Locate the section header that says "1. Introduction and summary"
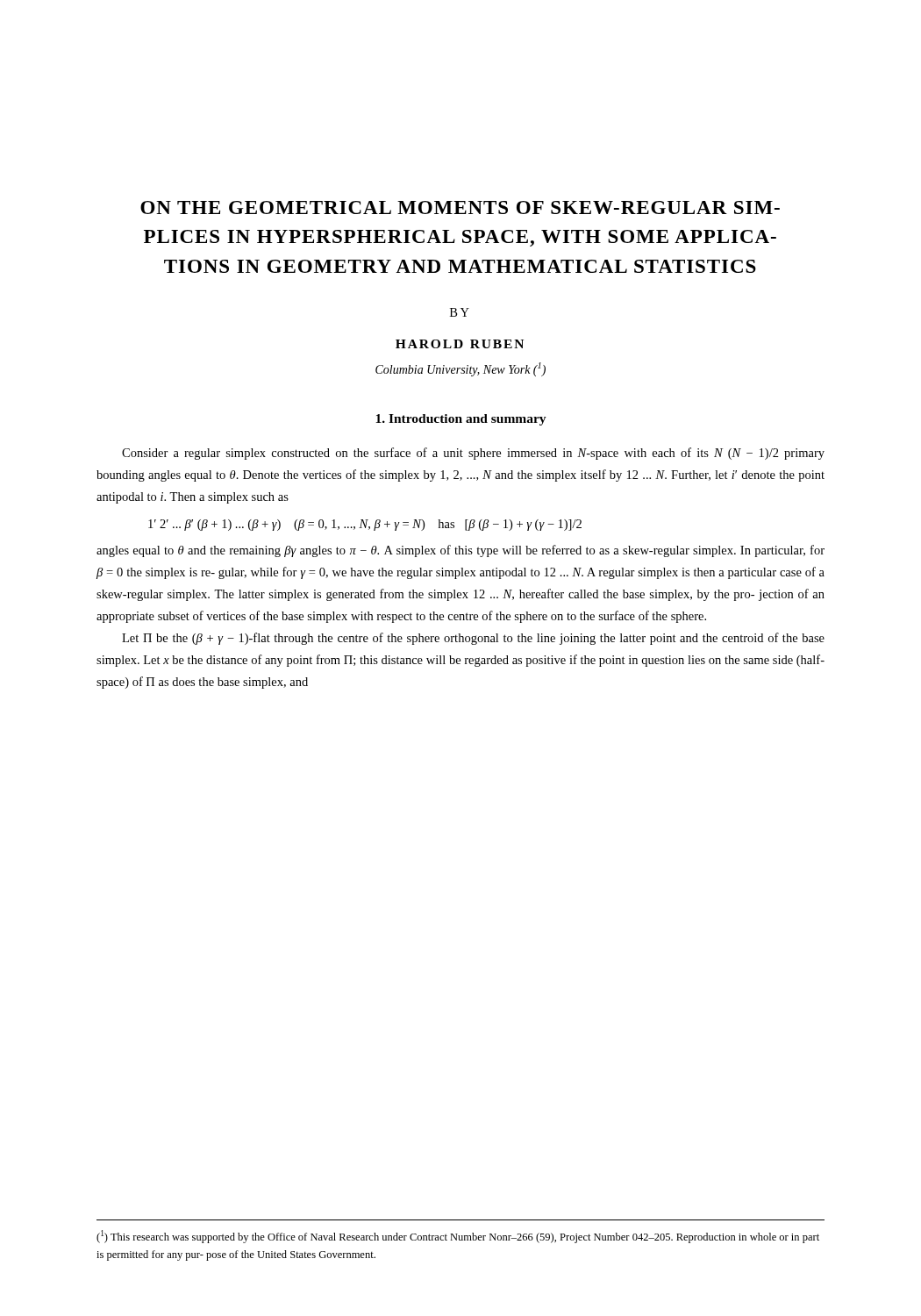Screen dimensions: 1316x921 (x=460, y=418)
